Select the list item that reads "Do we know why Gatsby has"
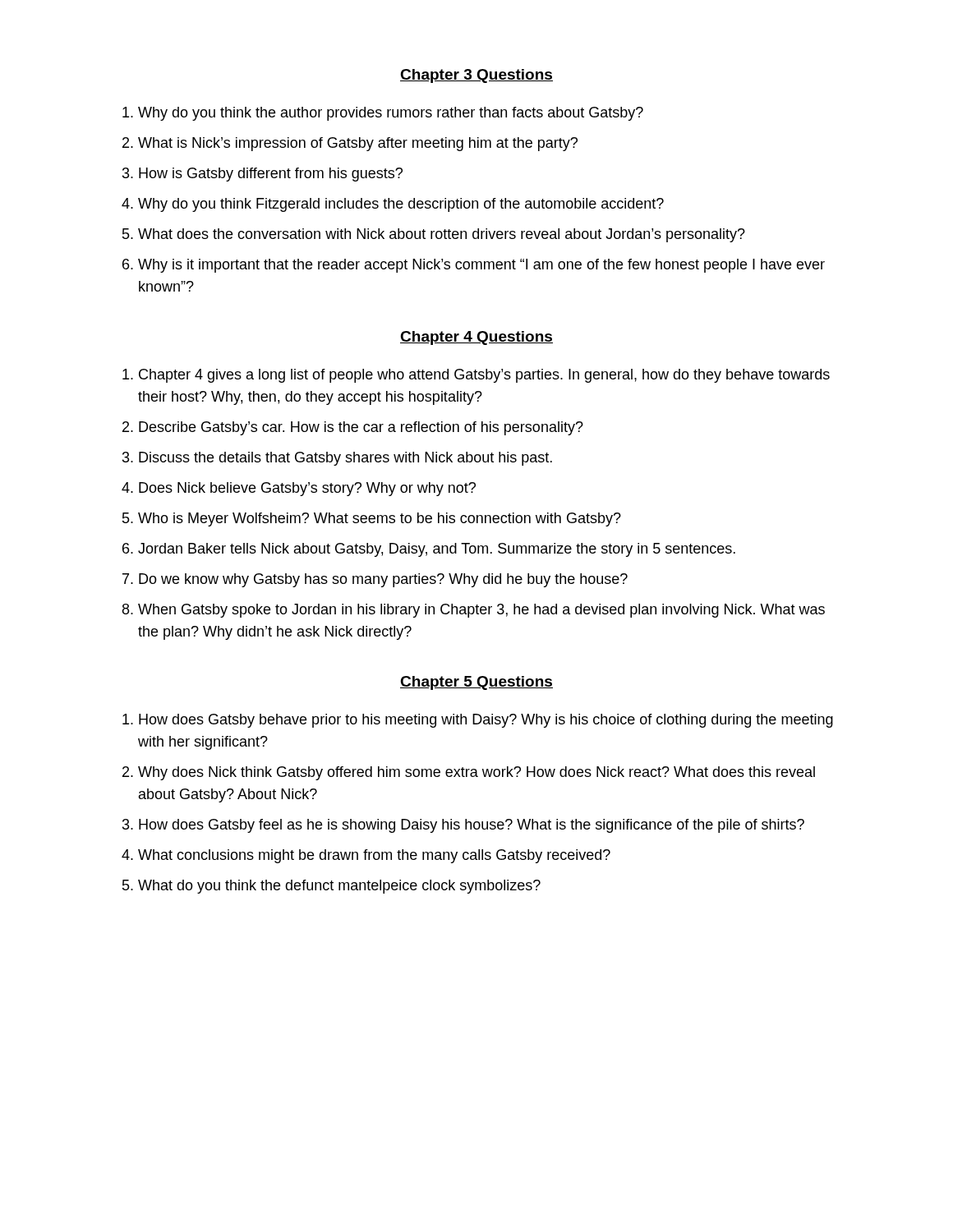This screenshot has width=953, height=1232. tap(488, 579)
